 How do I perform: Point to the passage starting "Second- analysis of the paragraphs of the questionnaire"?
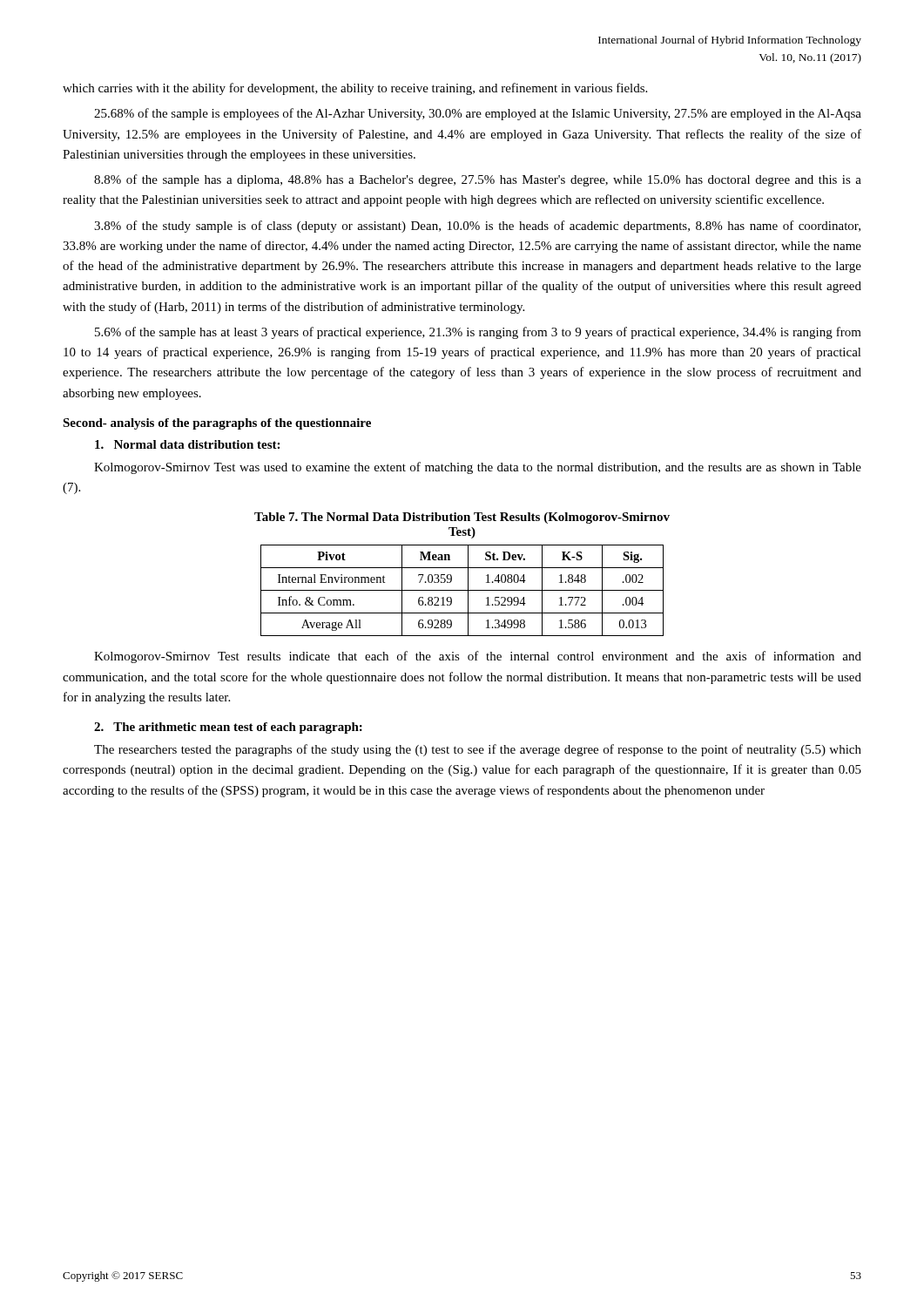(x=217, y=422)
